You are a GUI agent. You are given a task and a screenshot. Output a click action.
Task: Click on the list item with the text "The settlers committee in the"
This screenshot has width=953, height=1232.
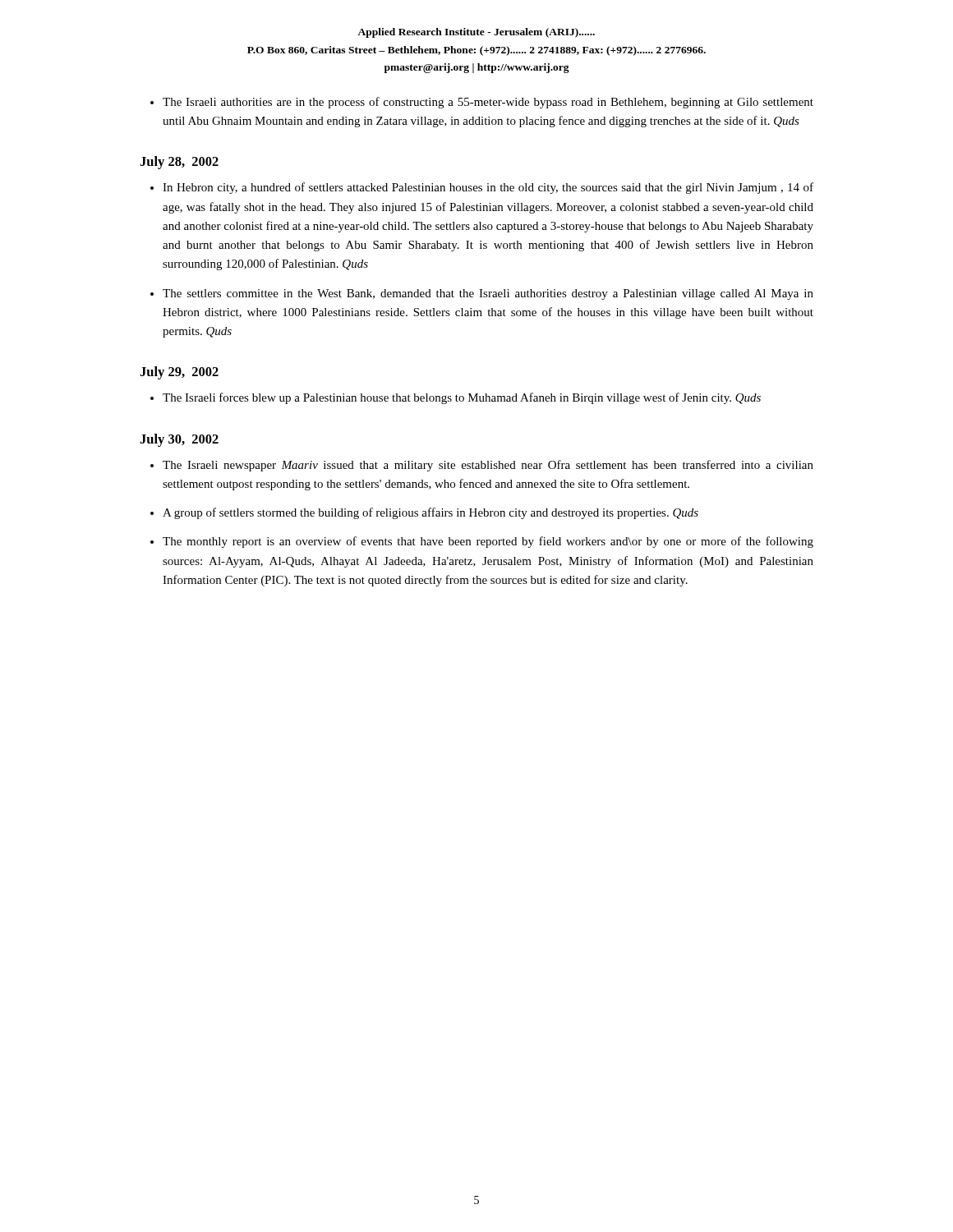[x=488, y=312]
